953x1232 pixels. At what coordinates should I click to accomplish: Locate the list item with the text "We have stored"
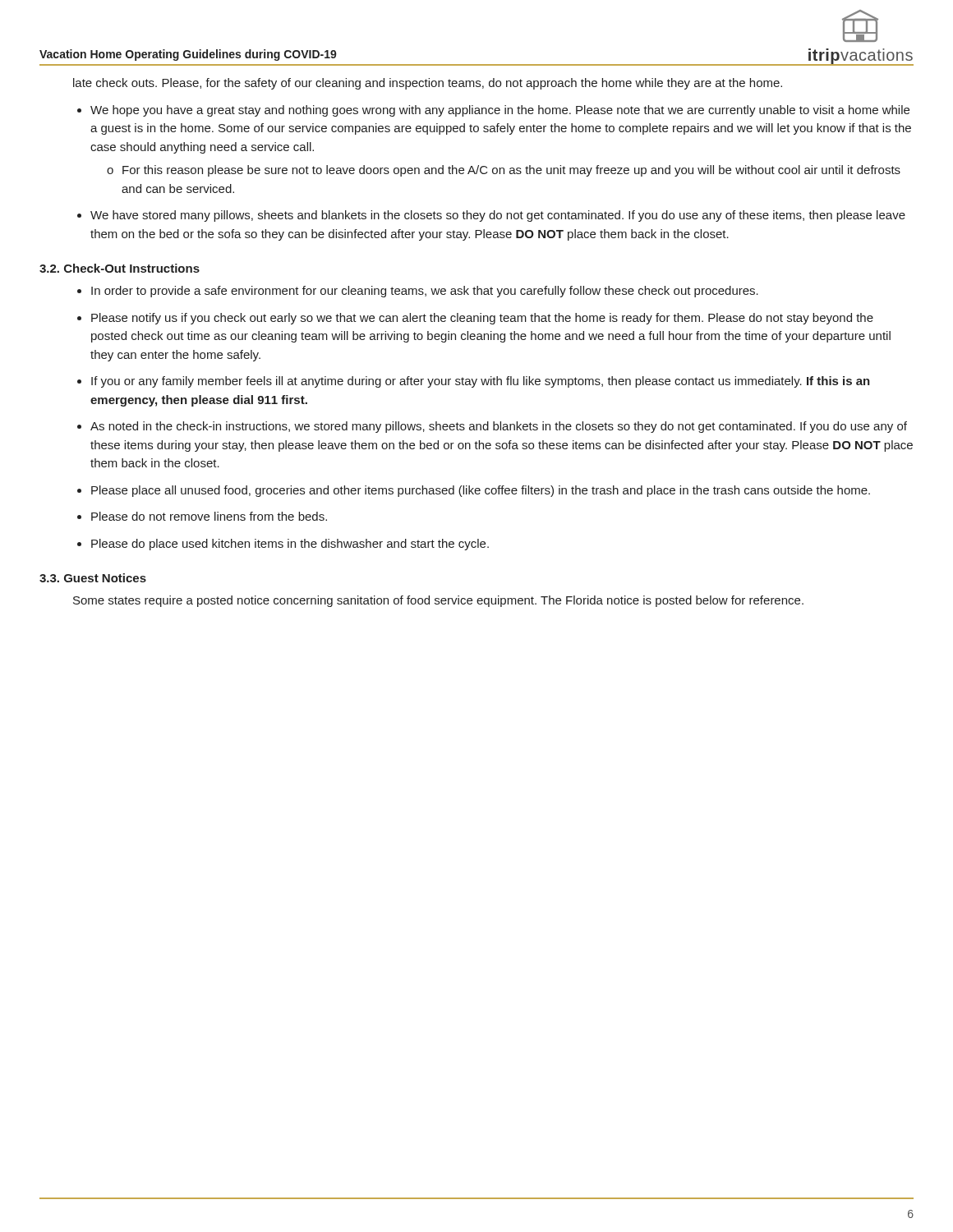[x=498, y=224]
